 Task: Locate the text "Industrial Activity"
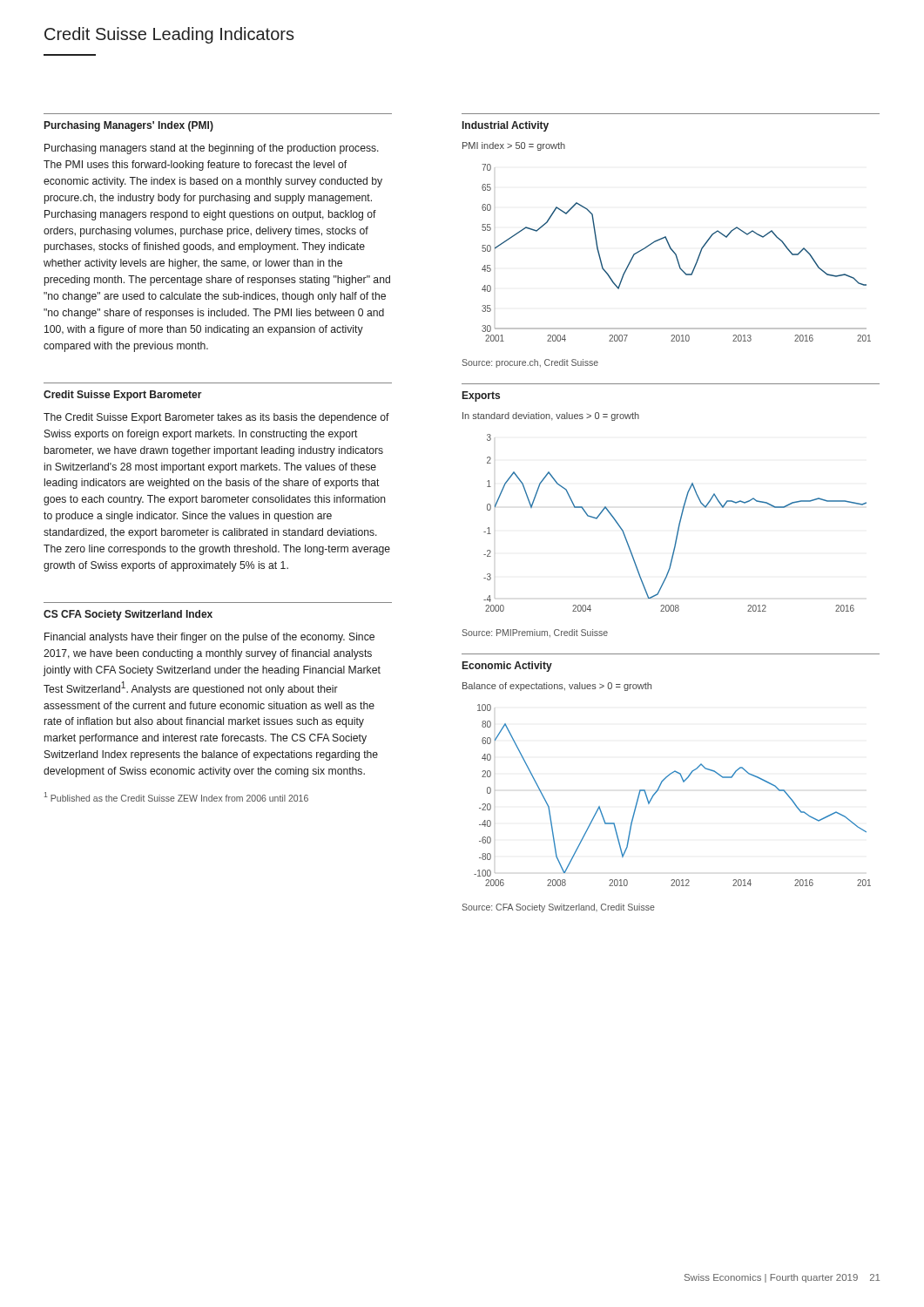[505, 125]
